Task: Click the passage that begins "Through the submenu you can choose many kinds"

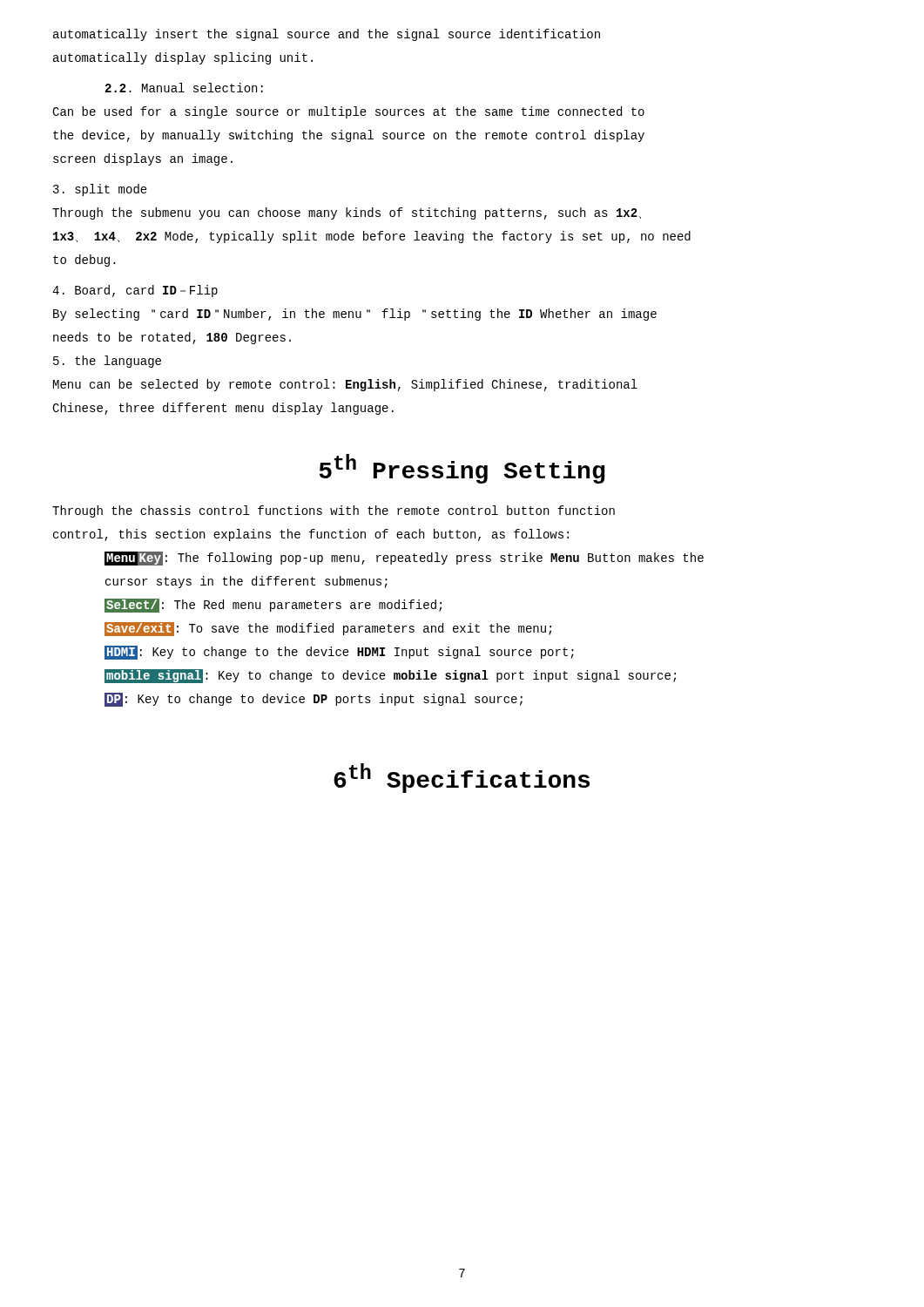Action: (x=462, y=237)
